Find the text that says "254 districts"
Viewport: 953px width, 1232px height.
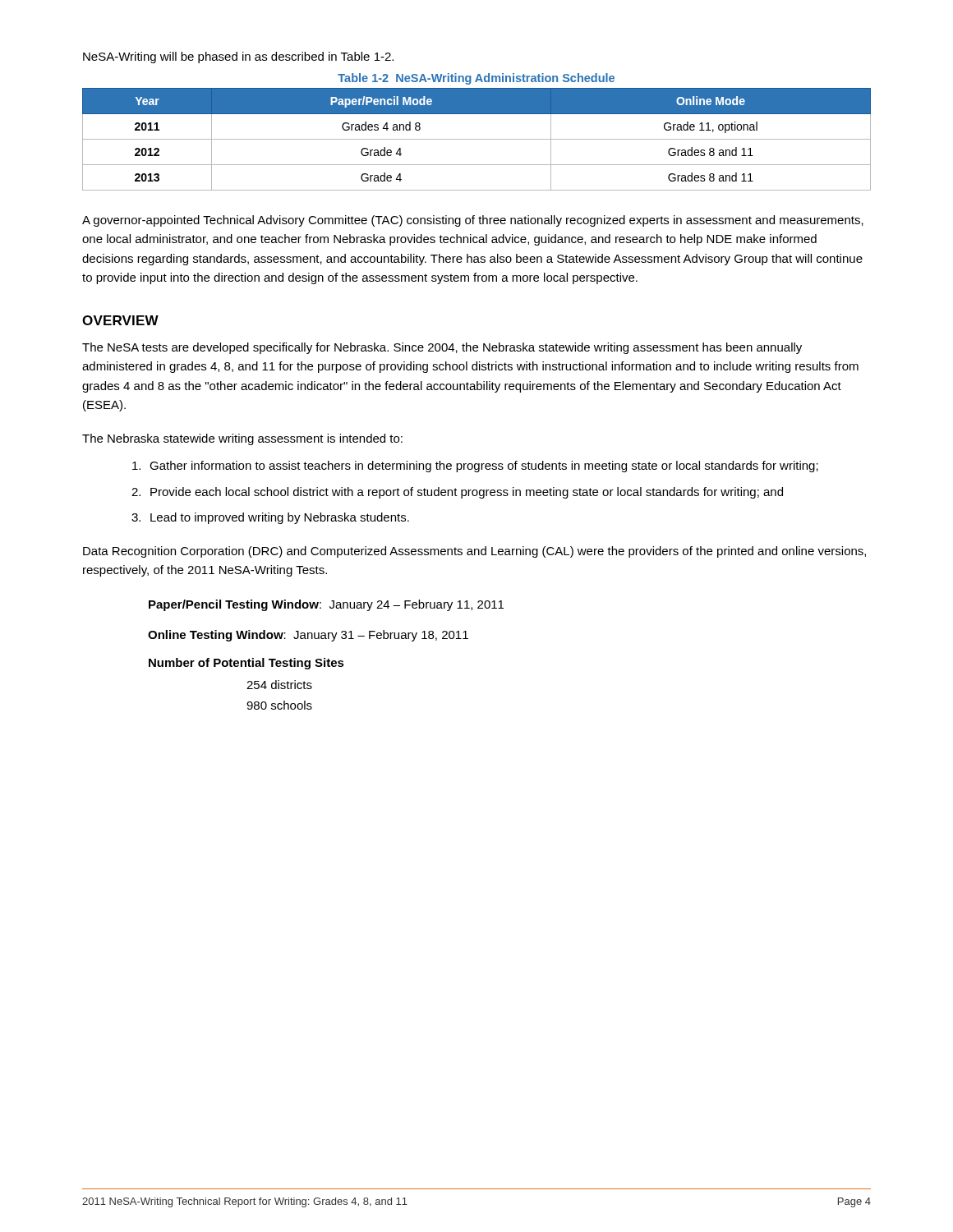(279, 685)
